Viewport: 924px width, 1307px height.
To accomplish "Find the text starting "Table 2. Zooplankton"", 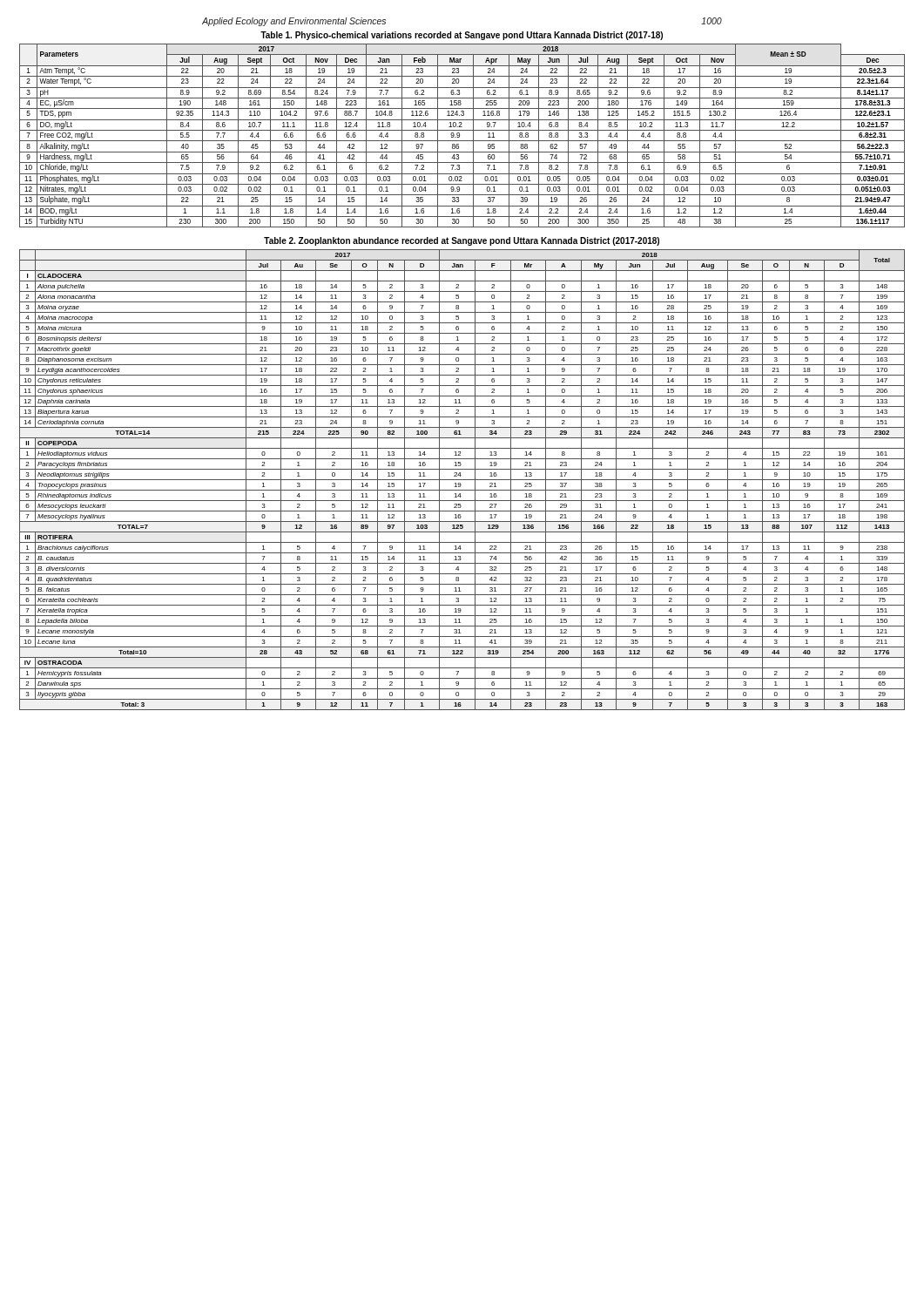I will point(462,241).
